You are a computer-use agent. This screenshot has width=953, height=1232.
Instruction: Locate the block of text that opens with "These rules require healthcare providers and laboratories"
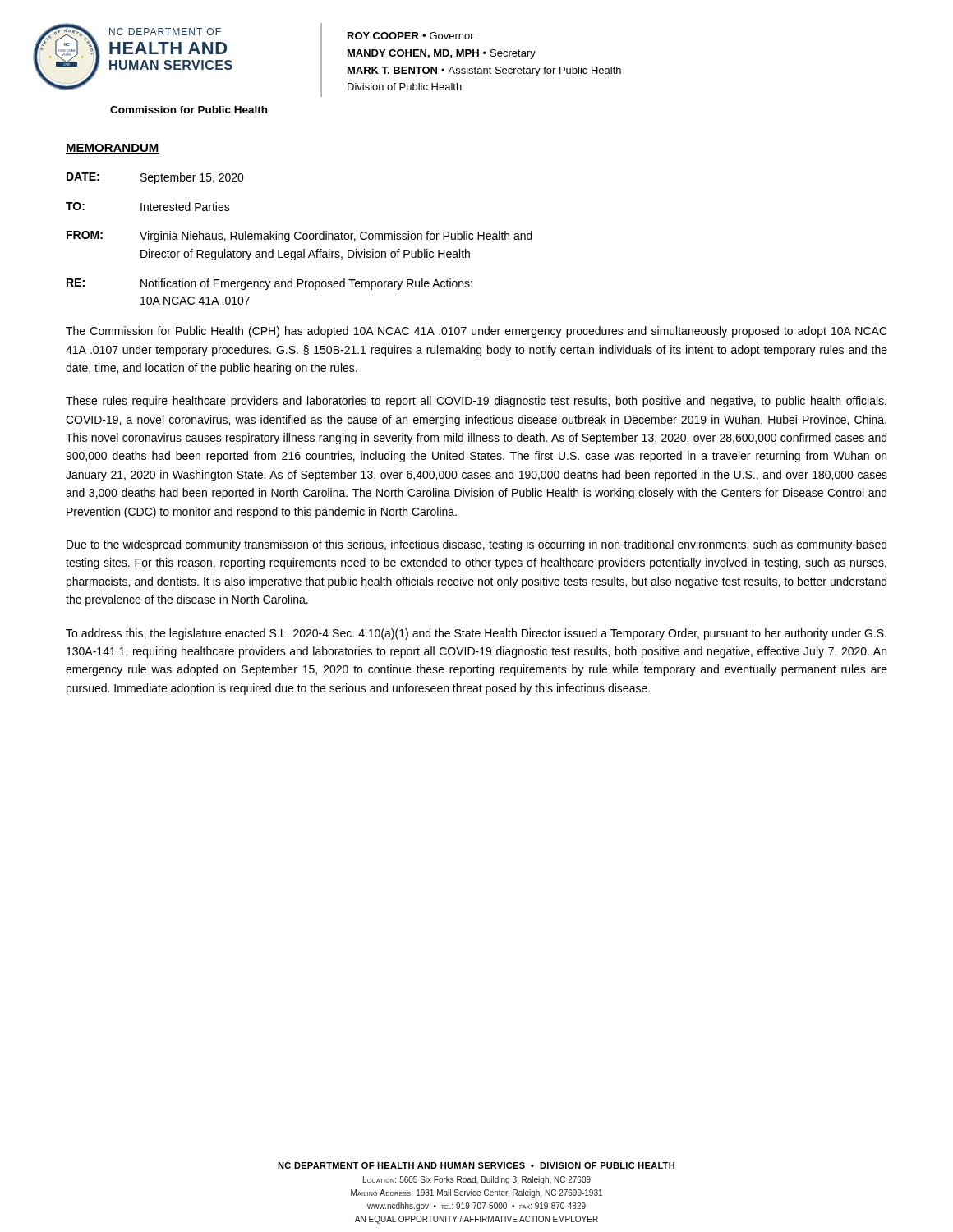pyautogui.click(x=476, y=456)
